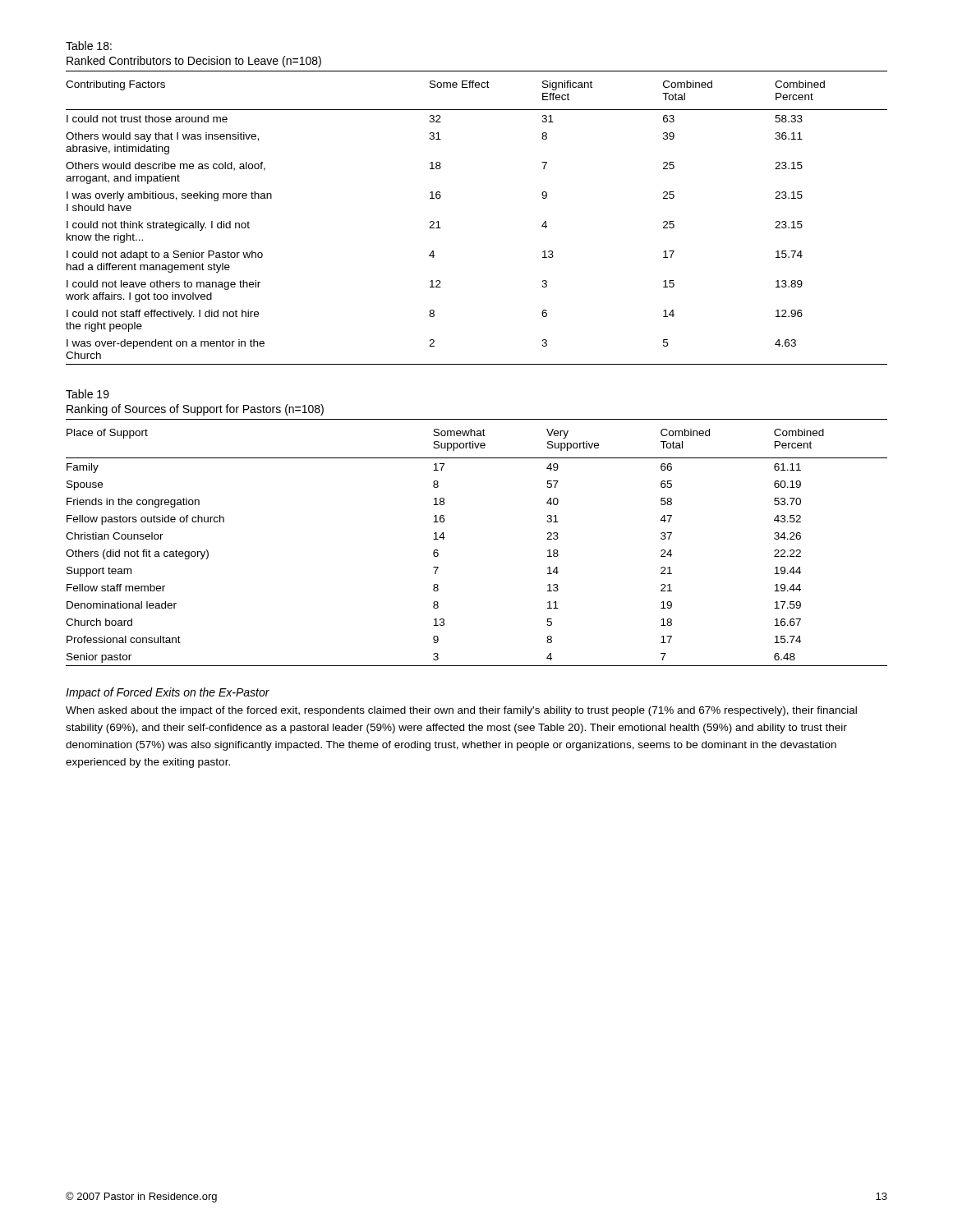Find the caption that says "Table 19 Ranking of"

(87, 394)
